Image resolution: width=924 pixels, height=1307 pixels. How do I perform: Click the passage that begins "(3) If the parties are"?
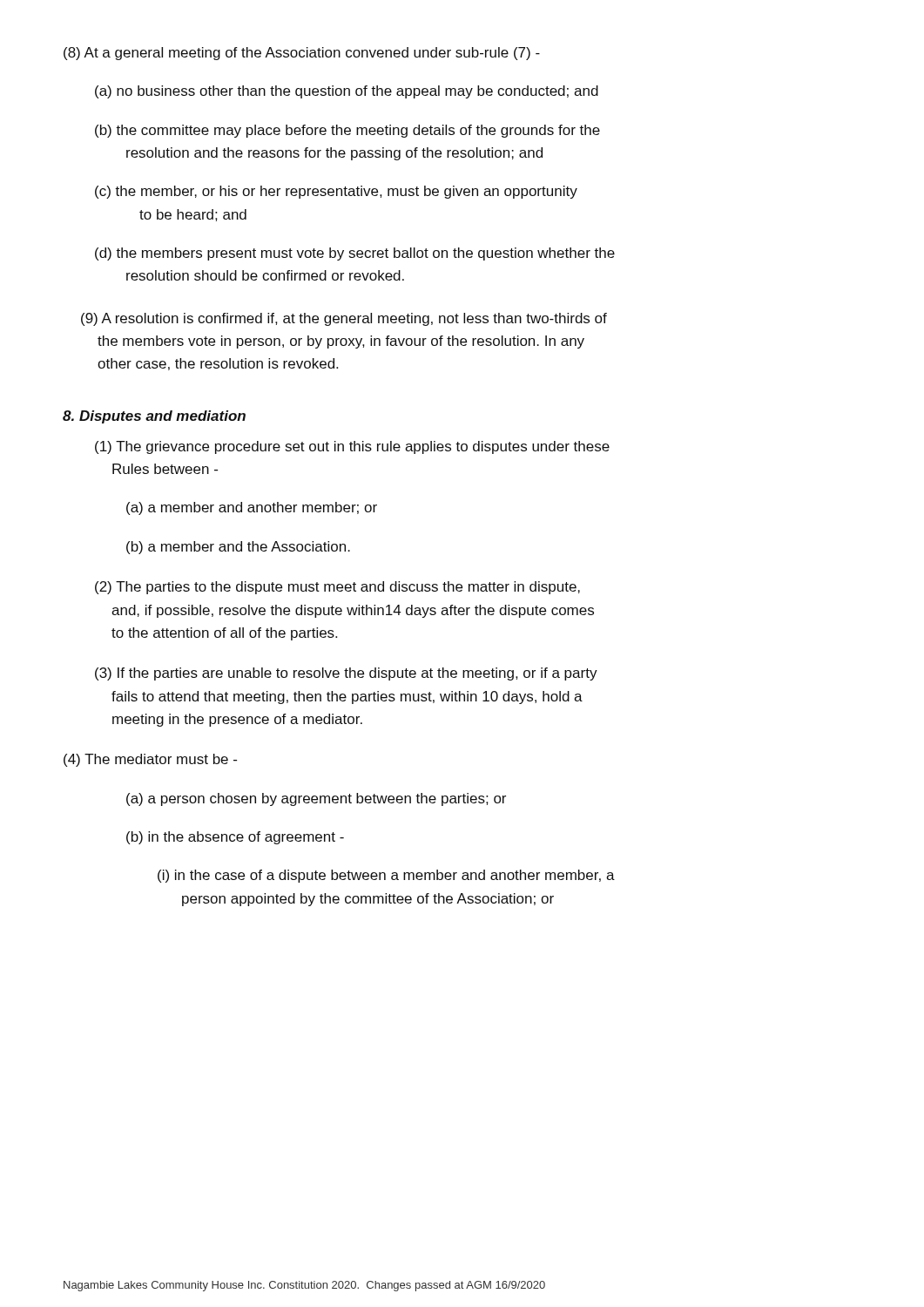click(x=345, y=698)
